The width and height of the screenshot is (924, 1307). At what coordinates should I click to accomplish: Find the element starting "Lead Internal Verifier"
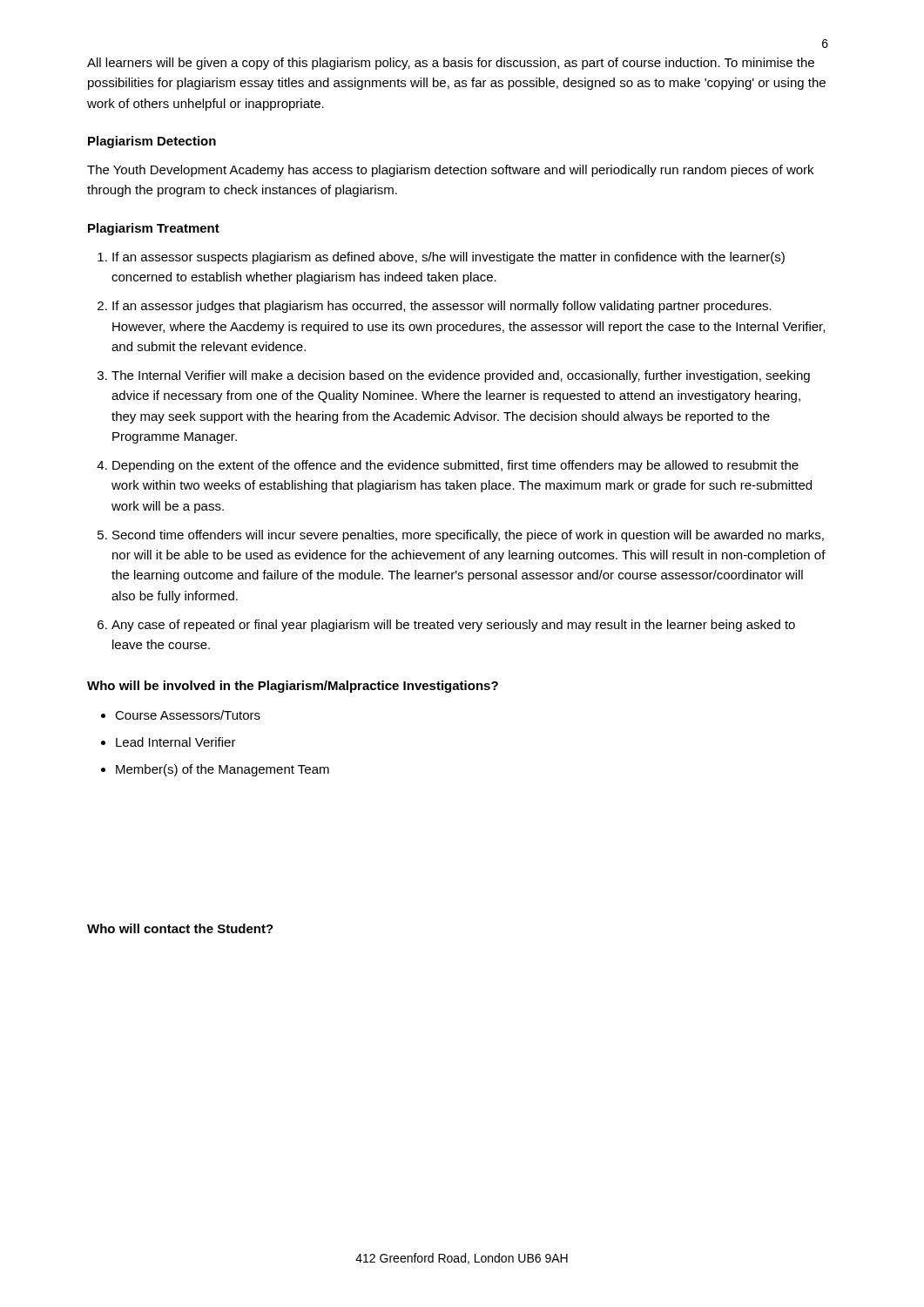(175, 742)
